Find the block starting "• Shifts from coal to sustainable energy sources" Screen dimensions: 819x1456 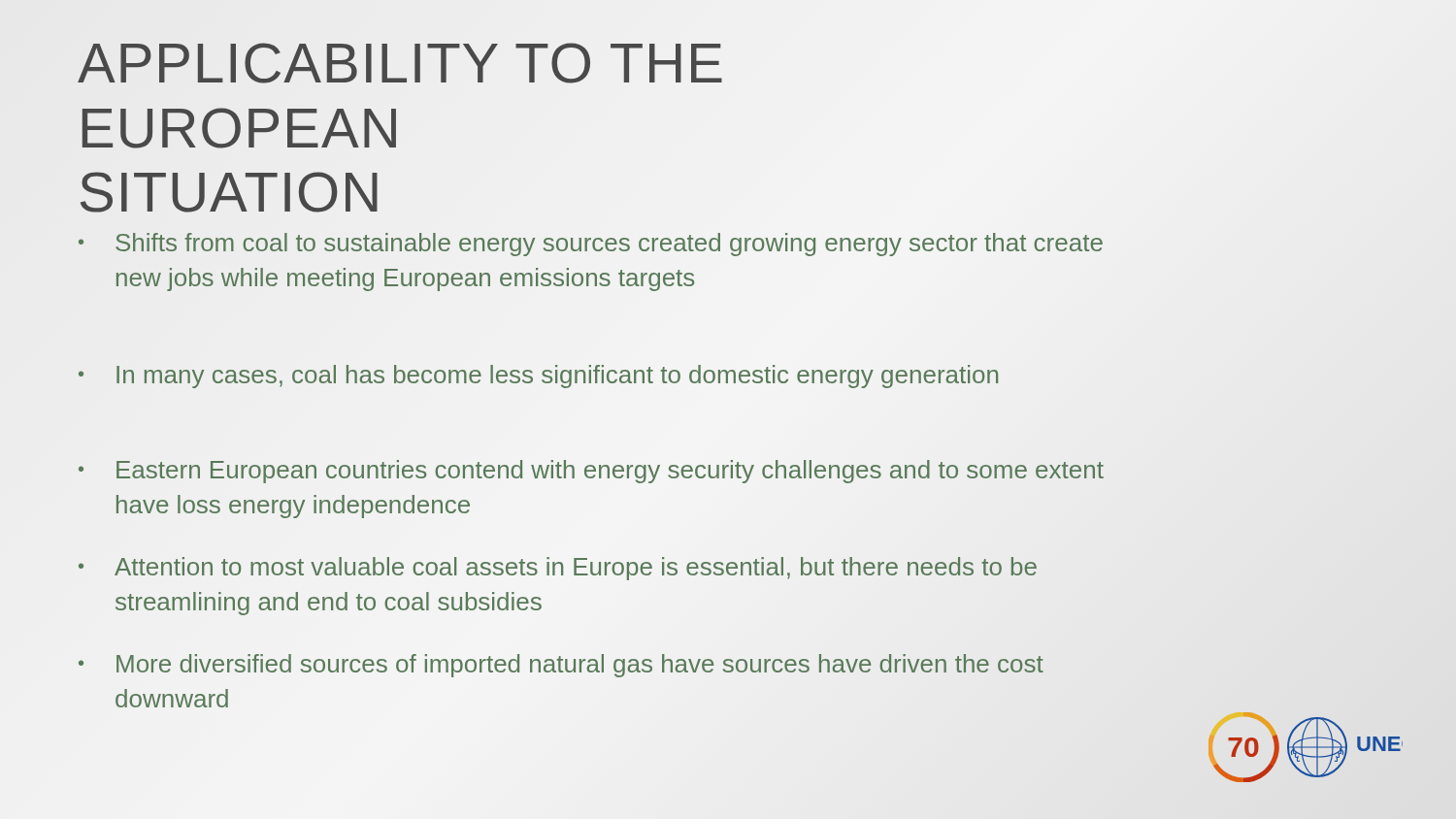(x=592, y=260)
